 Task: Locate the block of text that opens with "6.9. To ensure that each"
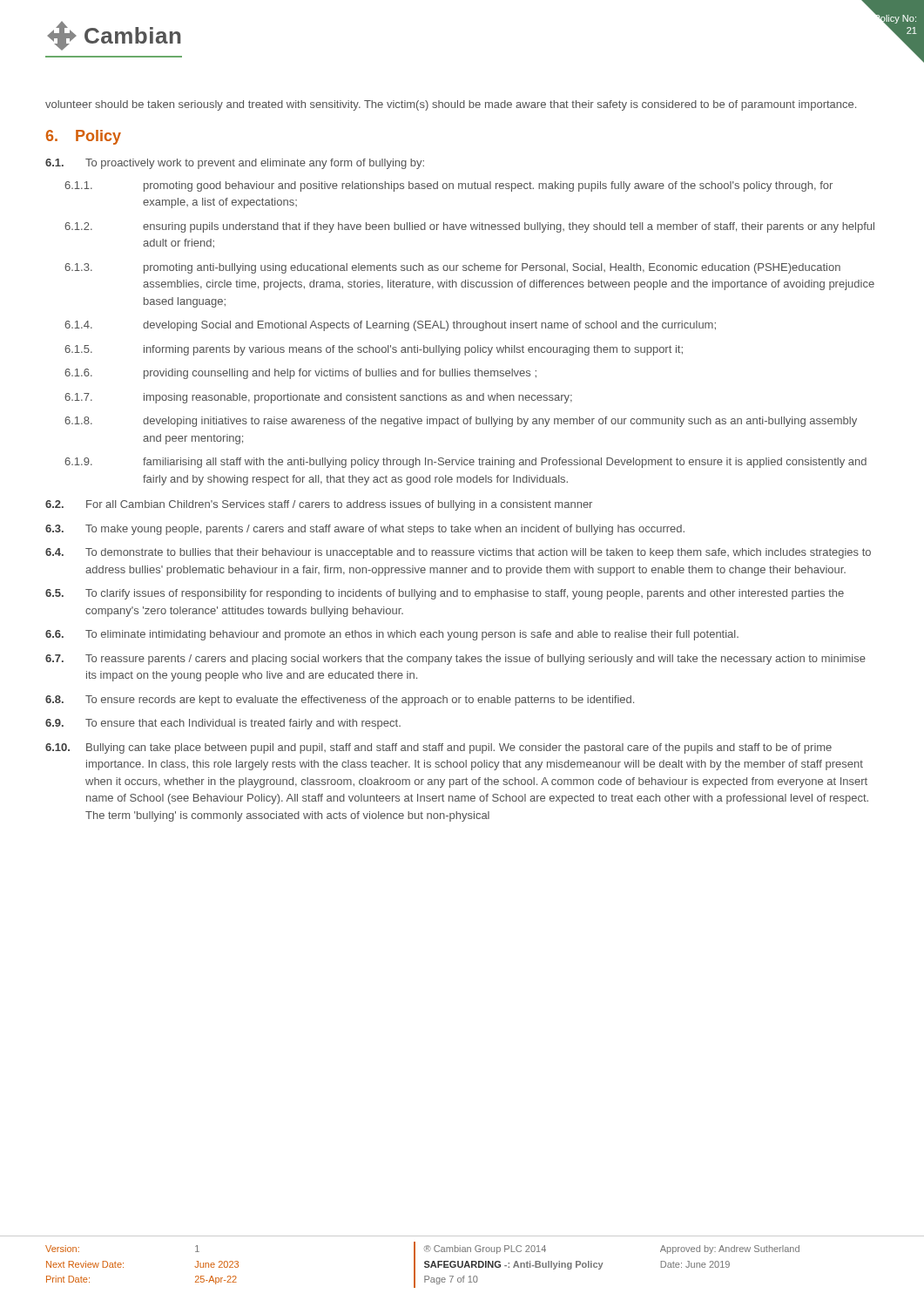[x=223, y=724]
